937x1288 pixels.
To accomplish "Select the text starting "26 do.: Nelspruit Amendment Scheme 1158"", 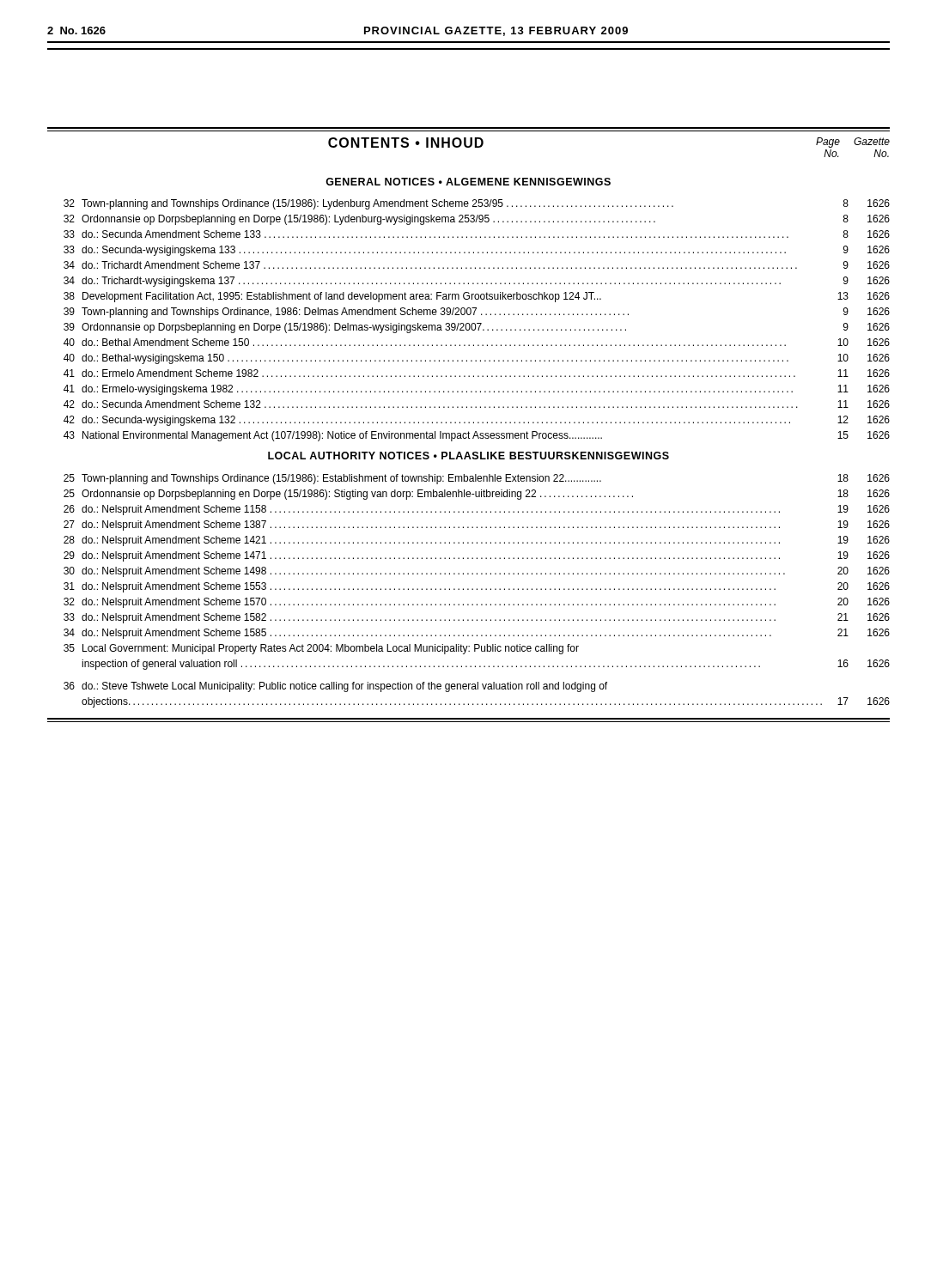I will (x=468, y=509).
